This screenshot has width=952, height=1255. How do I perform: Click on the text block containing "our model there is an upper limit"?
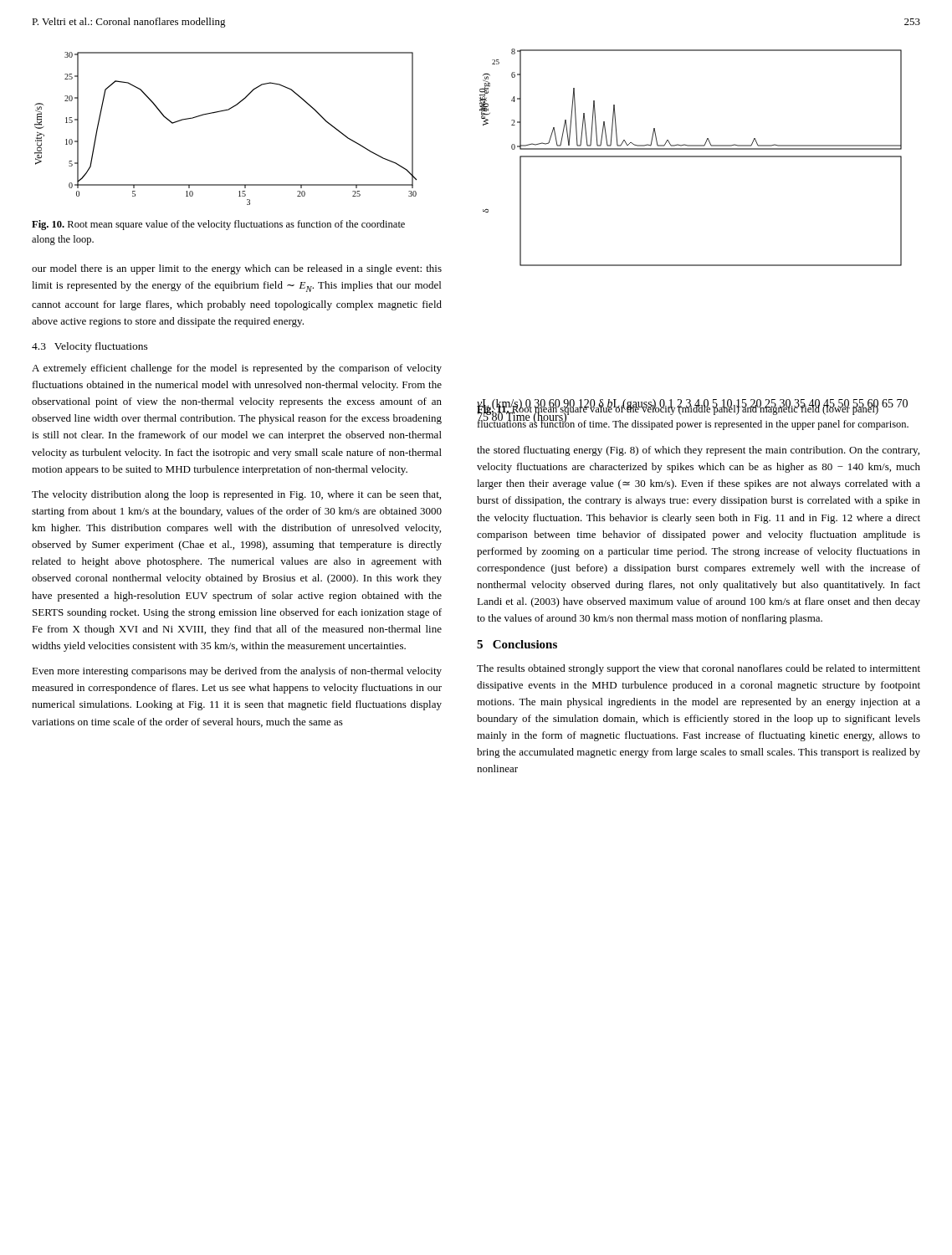pyautogui.click(x=237, y=294)
